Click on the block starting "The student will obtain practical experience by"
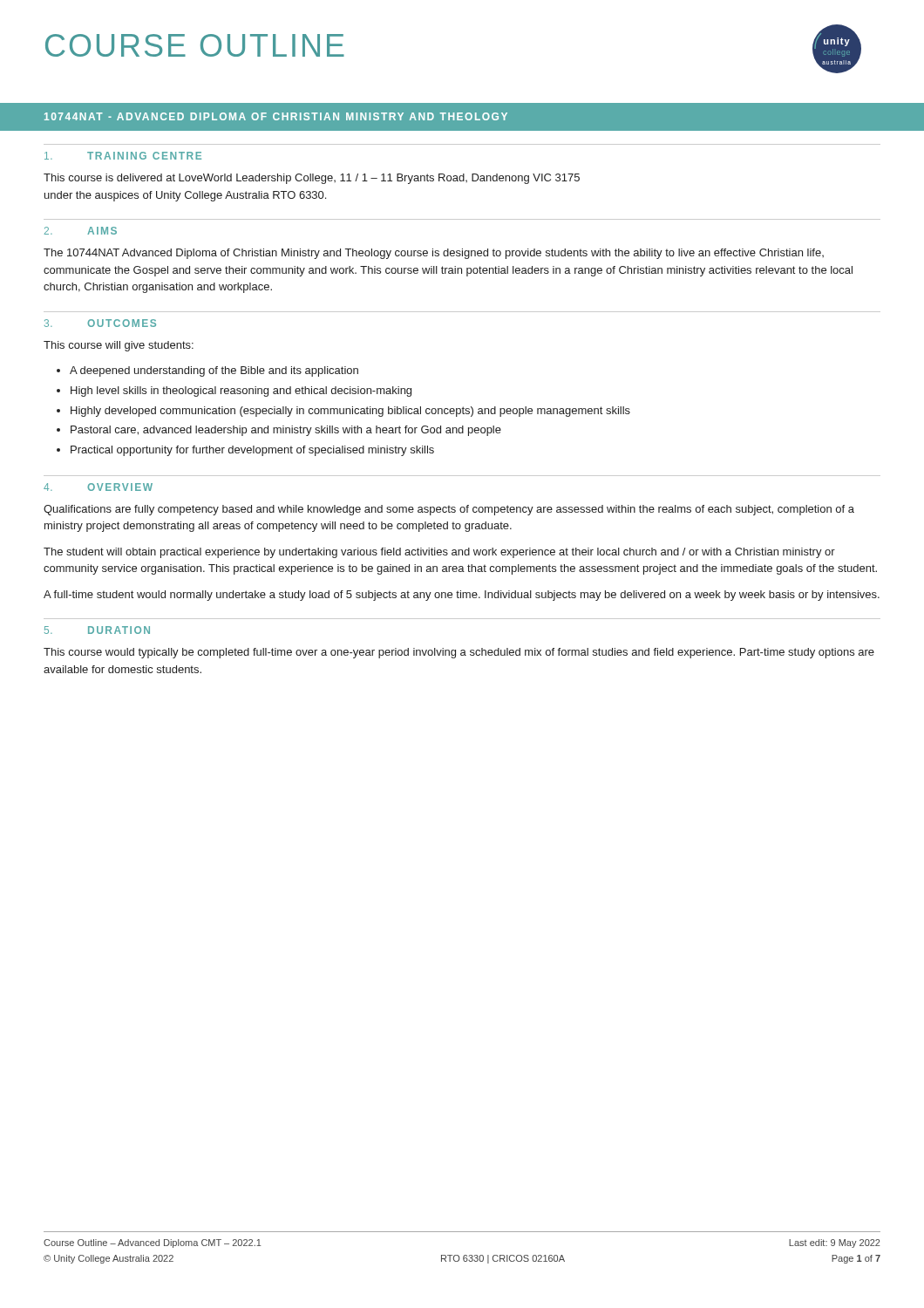This screenshot has height=1308, width=924. (461, 560)
